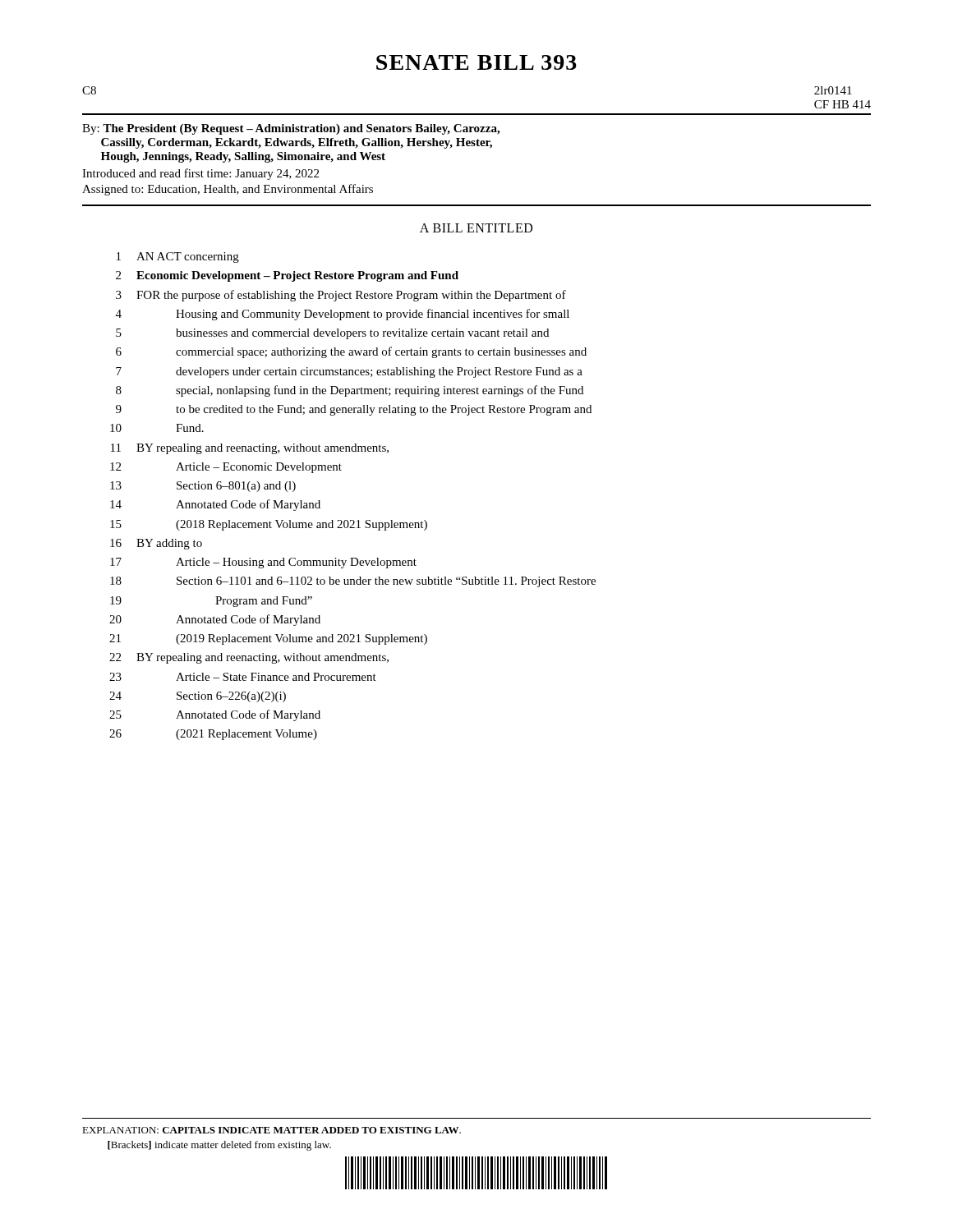
Task: Where is the passage that starts "21 (2019 Replacement Volume"?
Action: [x=268, y=639]
